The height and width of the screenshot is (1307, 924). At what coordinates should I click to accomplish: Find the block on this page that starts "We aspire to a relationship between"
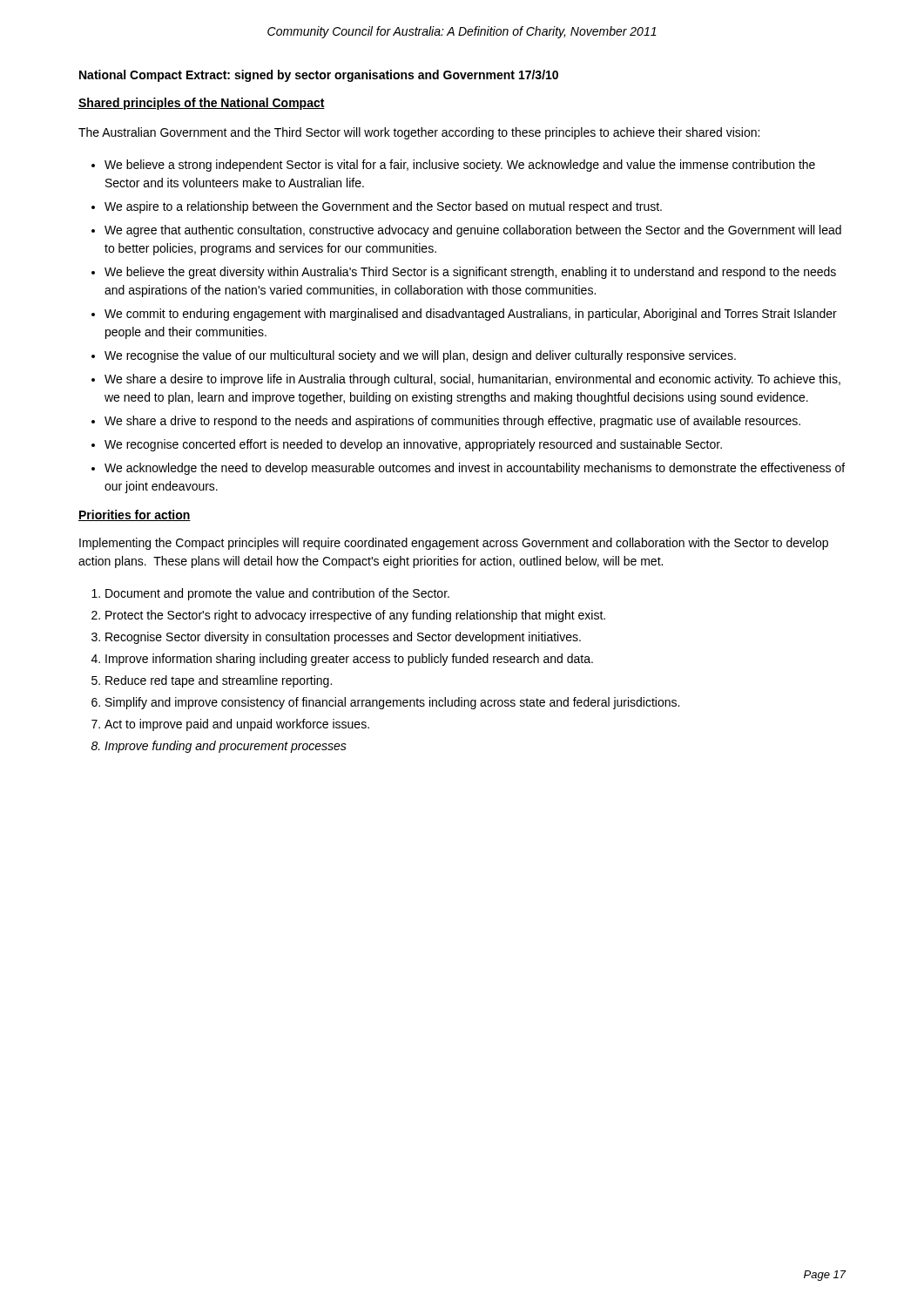(x=384, y=207)
